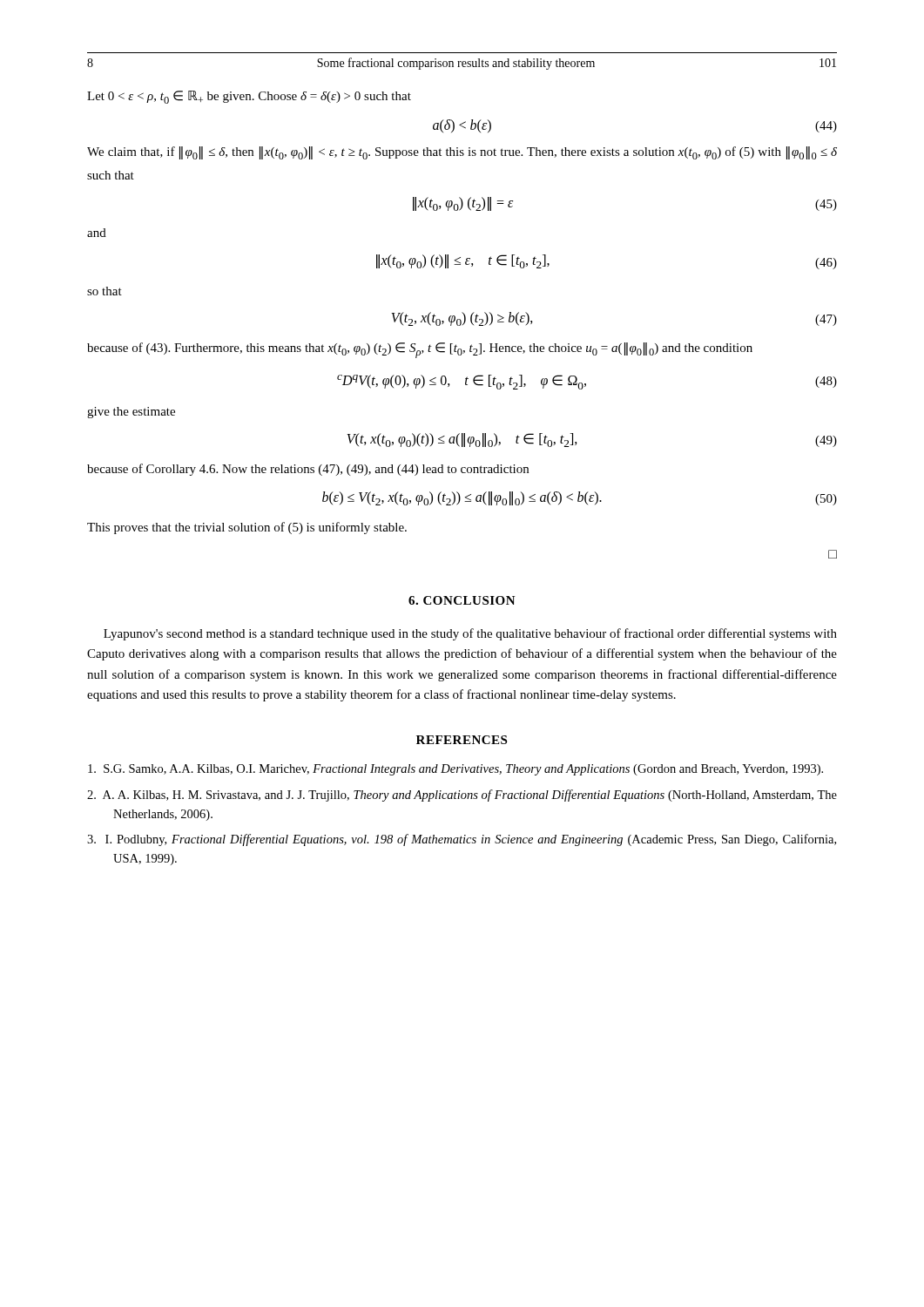Viewport: 924px width, 1307px height.
Task: Where is the passage that starts "This proves that the trivial solution of (5)"?
Action: [x=247, y=527]
